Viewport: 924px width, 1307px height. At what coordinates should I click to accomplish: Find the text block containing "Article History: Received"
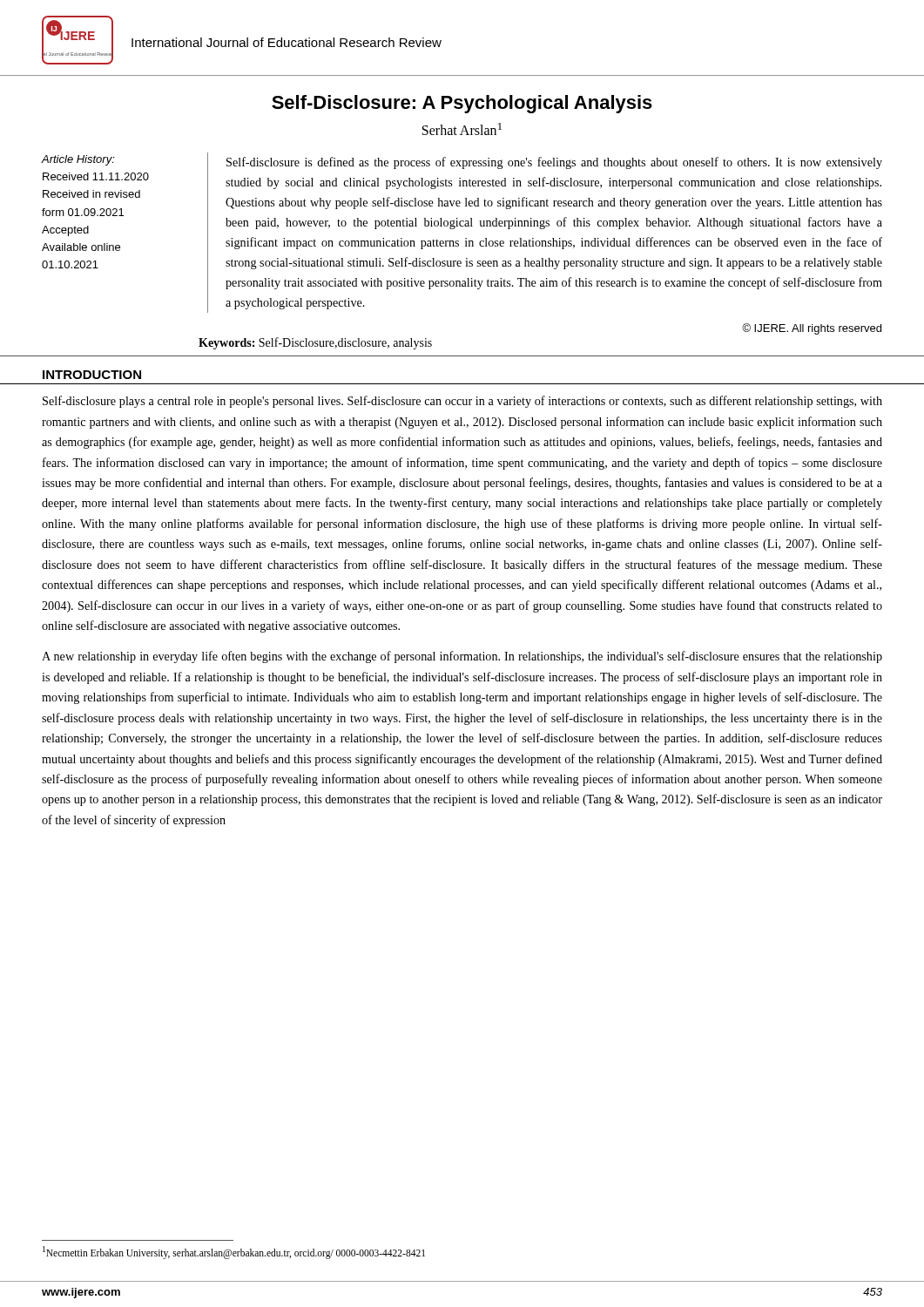click(119, 213)
